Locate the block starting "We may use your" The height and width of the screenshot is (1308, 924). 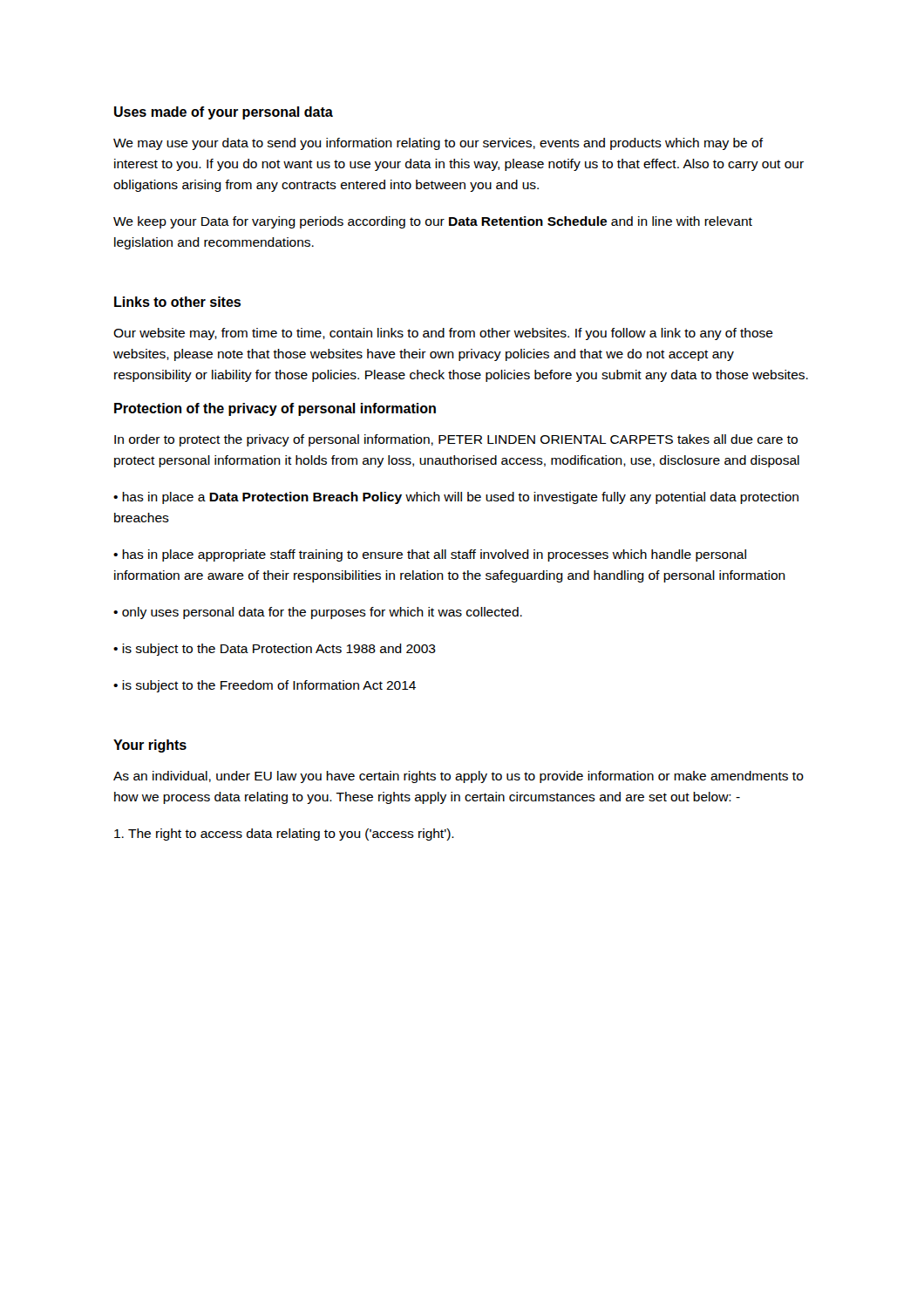459,164
